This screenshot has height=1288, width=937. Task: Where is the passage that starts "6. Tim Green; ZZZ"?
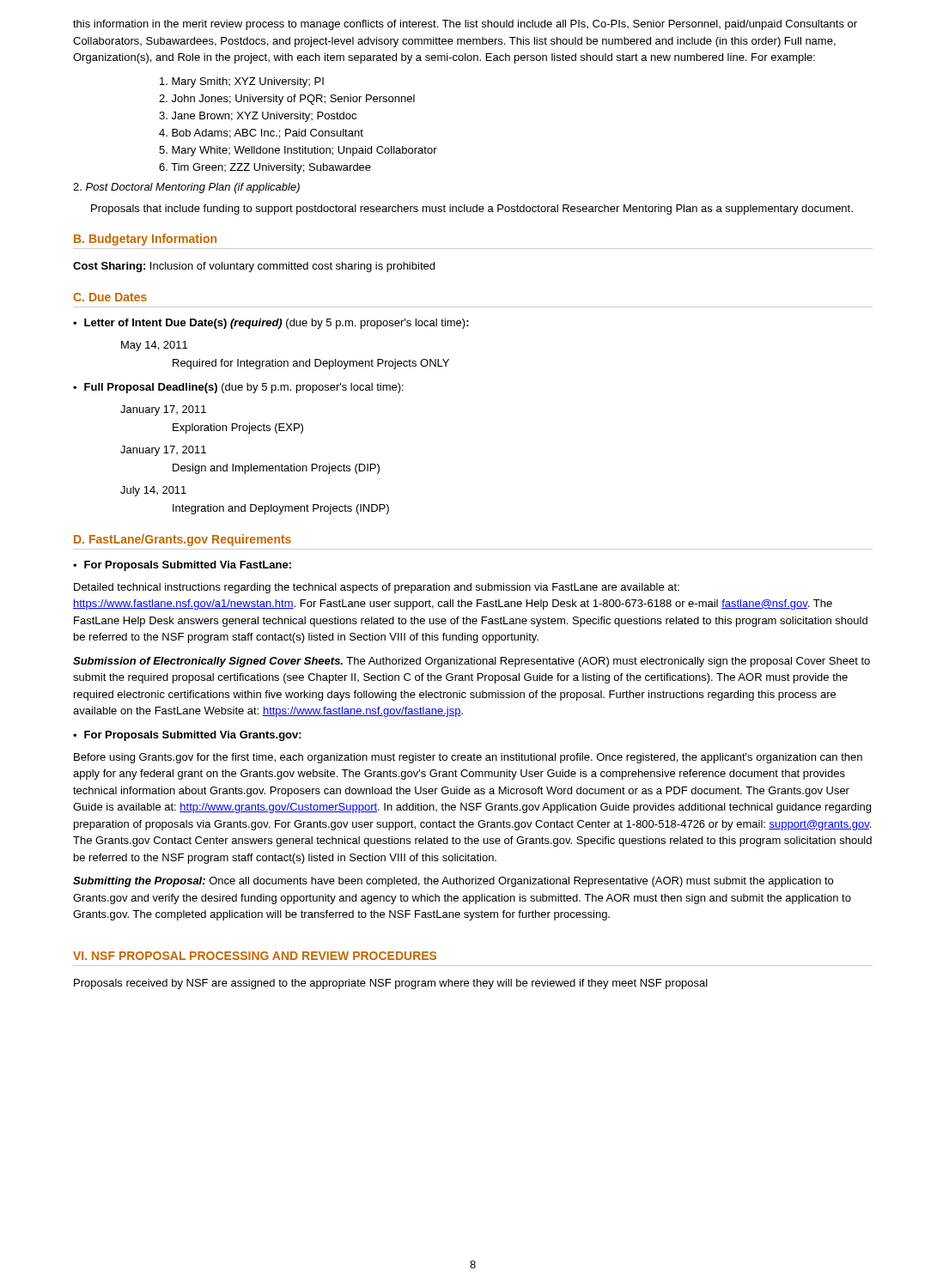pos(265,168)
